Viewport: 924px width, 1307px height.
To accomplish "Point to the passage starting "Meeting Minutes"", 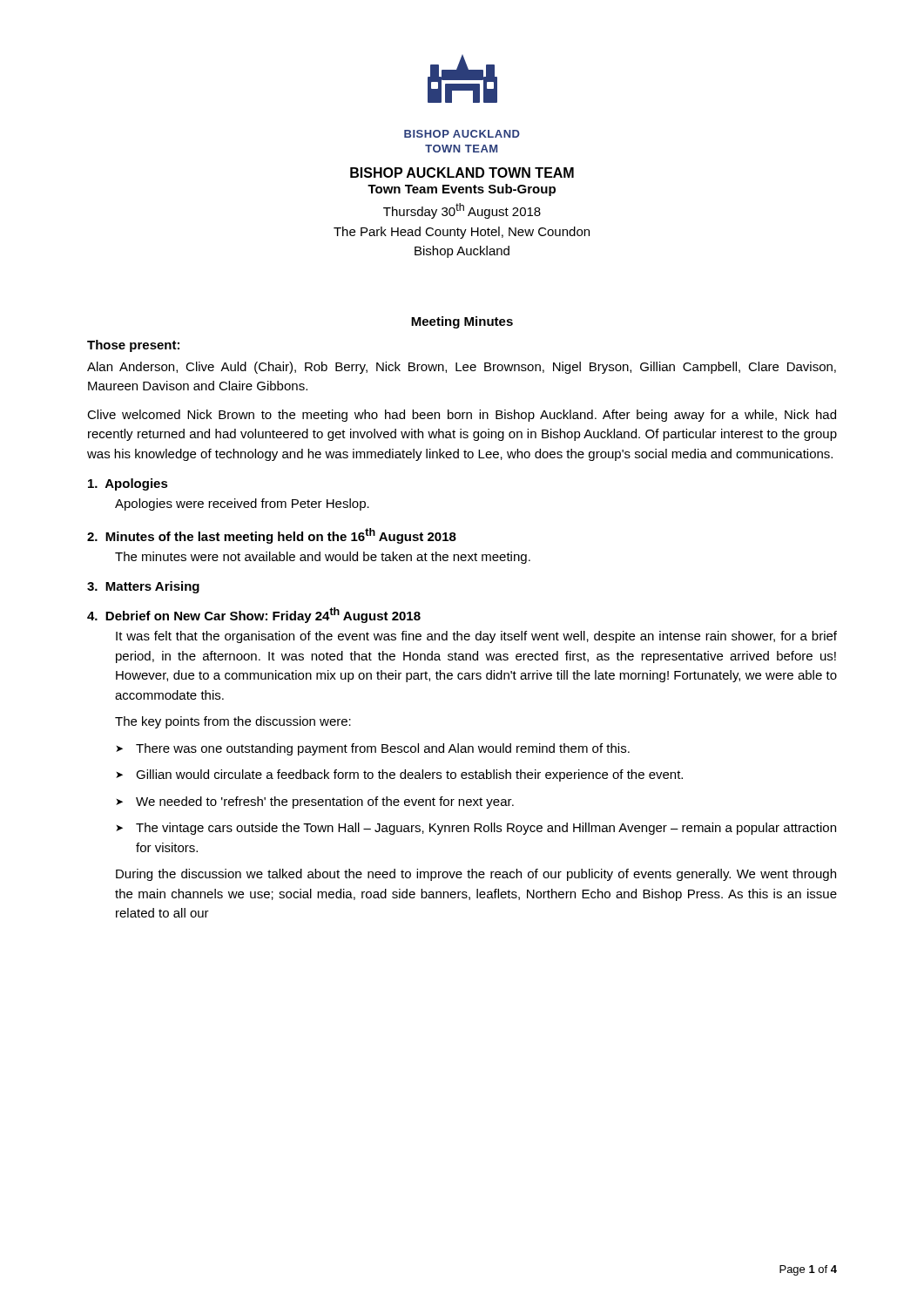I will tap(462, 321).
